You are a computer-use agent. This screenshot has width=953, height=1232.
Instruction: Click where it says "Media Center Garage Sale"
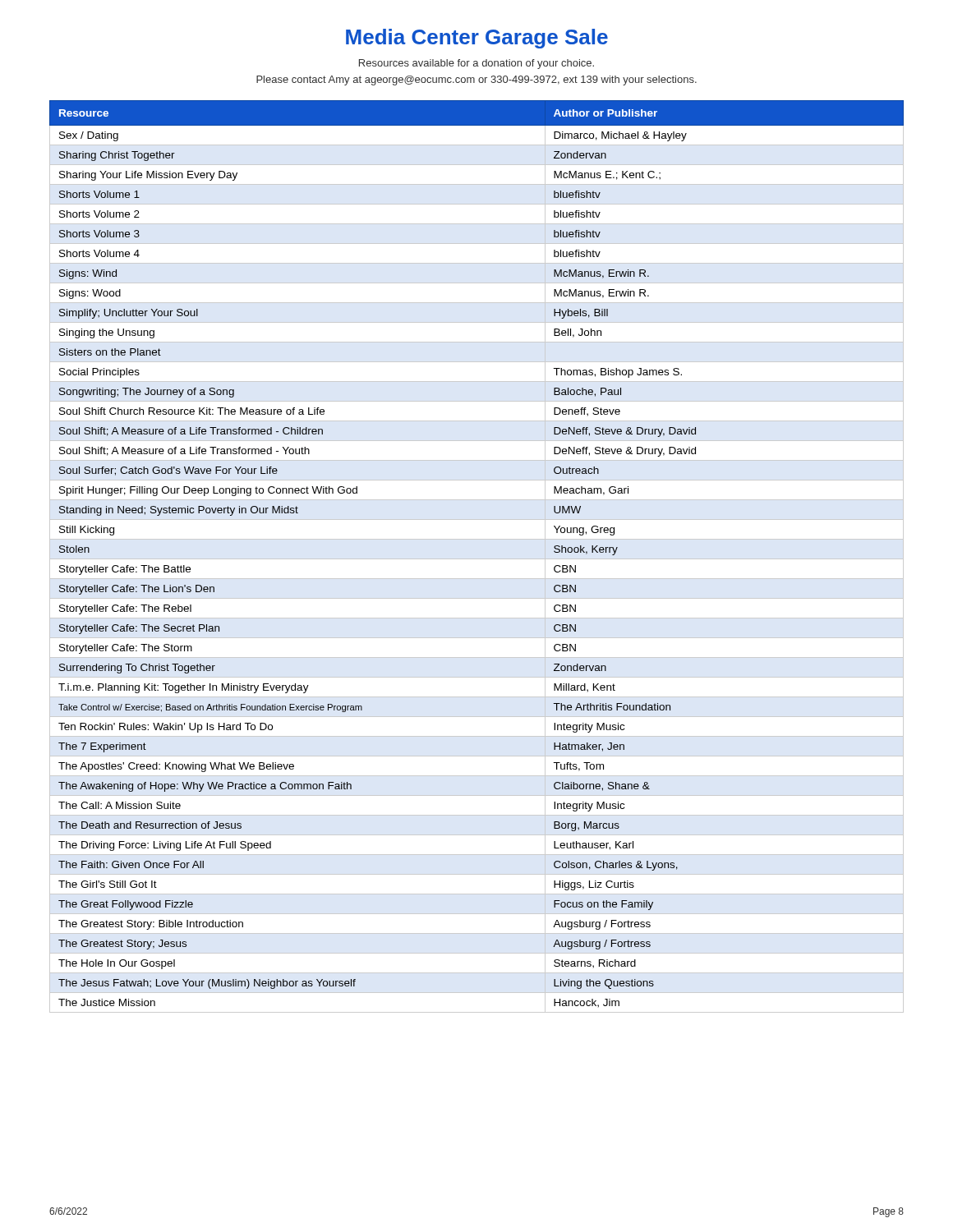tap(476, 37)
